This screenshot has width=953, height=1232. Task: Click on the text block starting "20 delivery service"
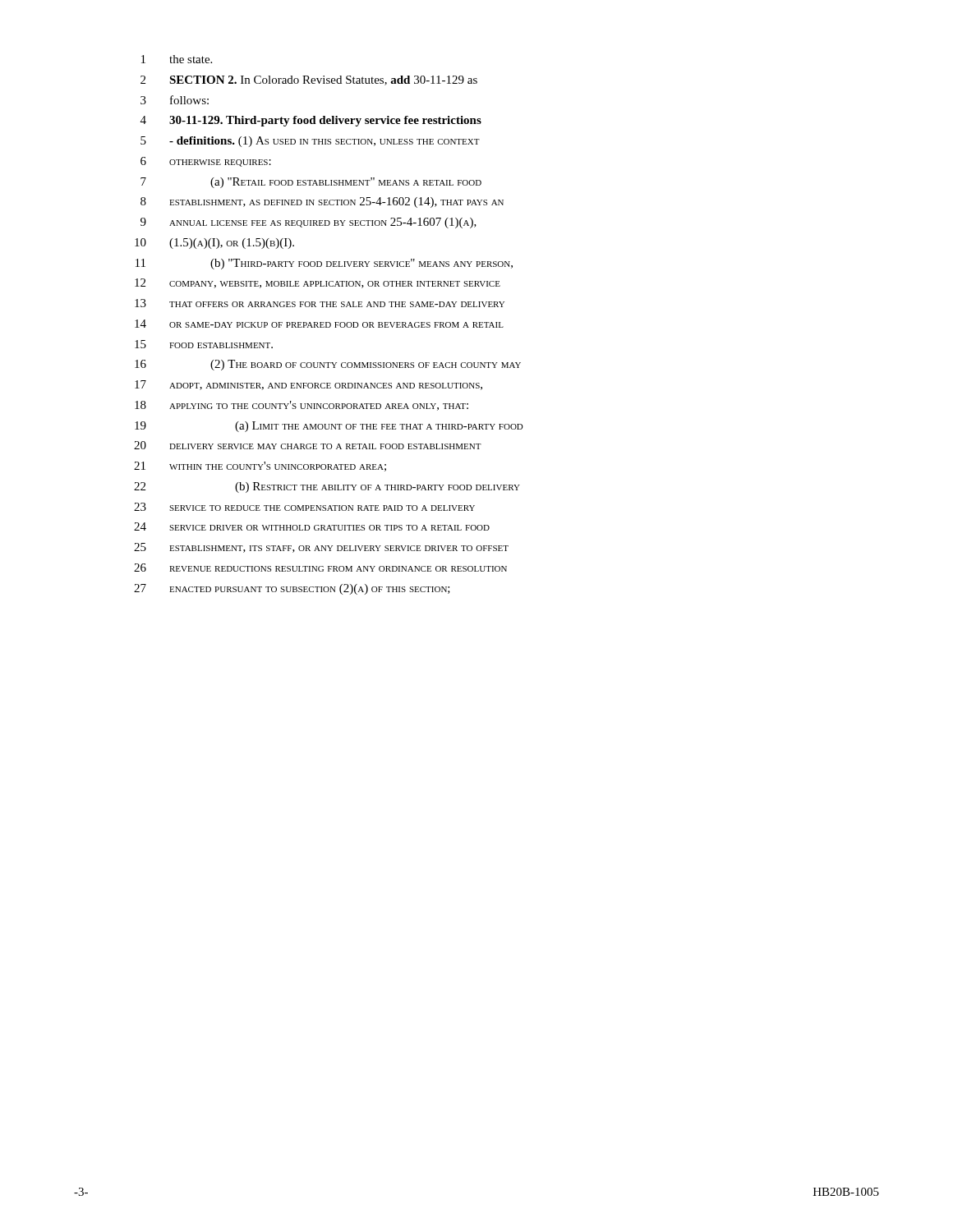point(308,445)
